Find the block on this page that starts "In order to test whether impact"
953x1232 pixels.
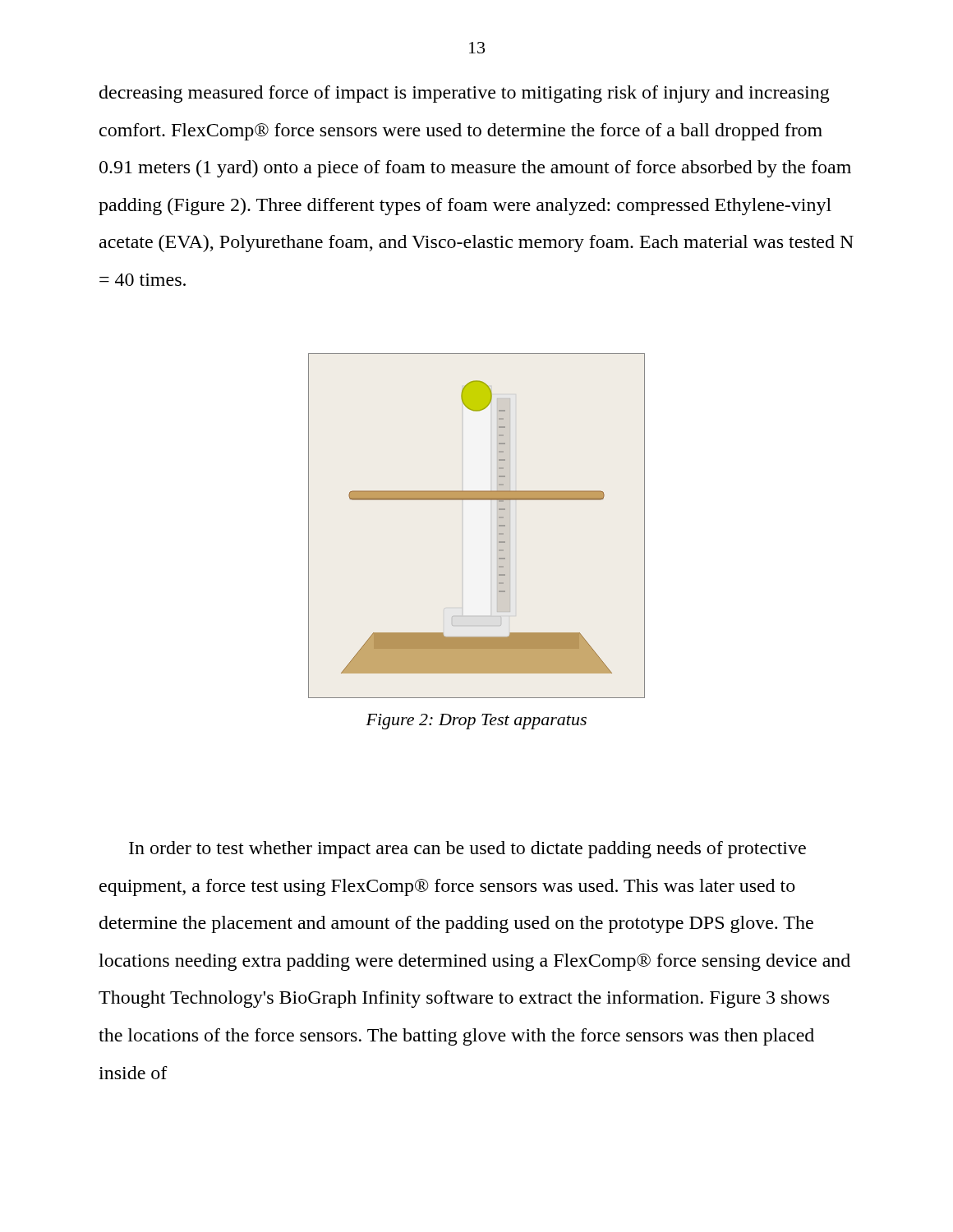(475, 960)
